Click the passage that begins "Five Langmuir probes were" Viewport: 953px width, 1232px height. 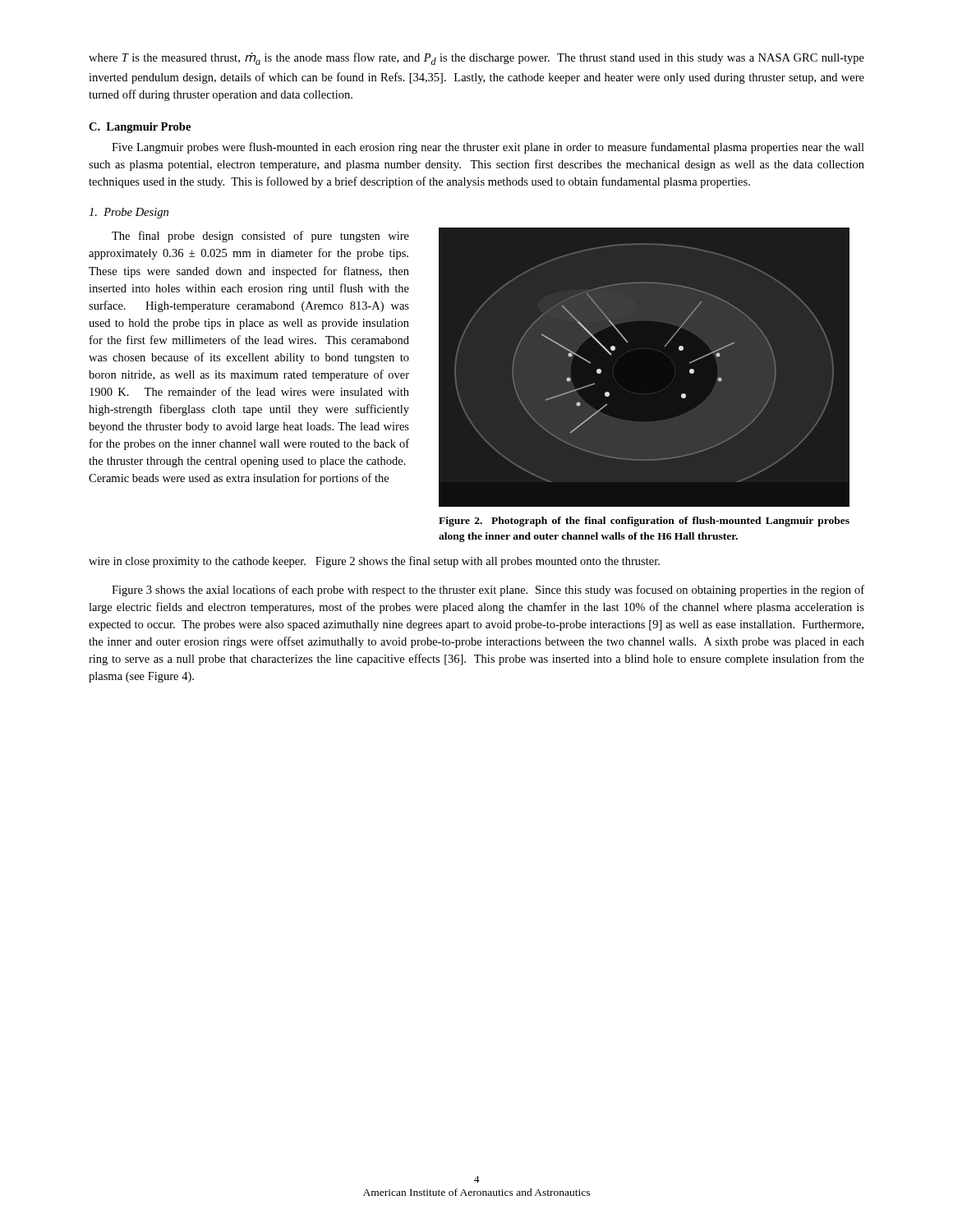(x=476, y=165)
